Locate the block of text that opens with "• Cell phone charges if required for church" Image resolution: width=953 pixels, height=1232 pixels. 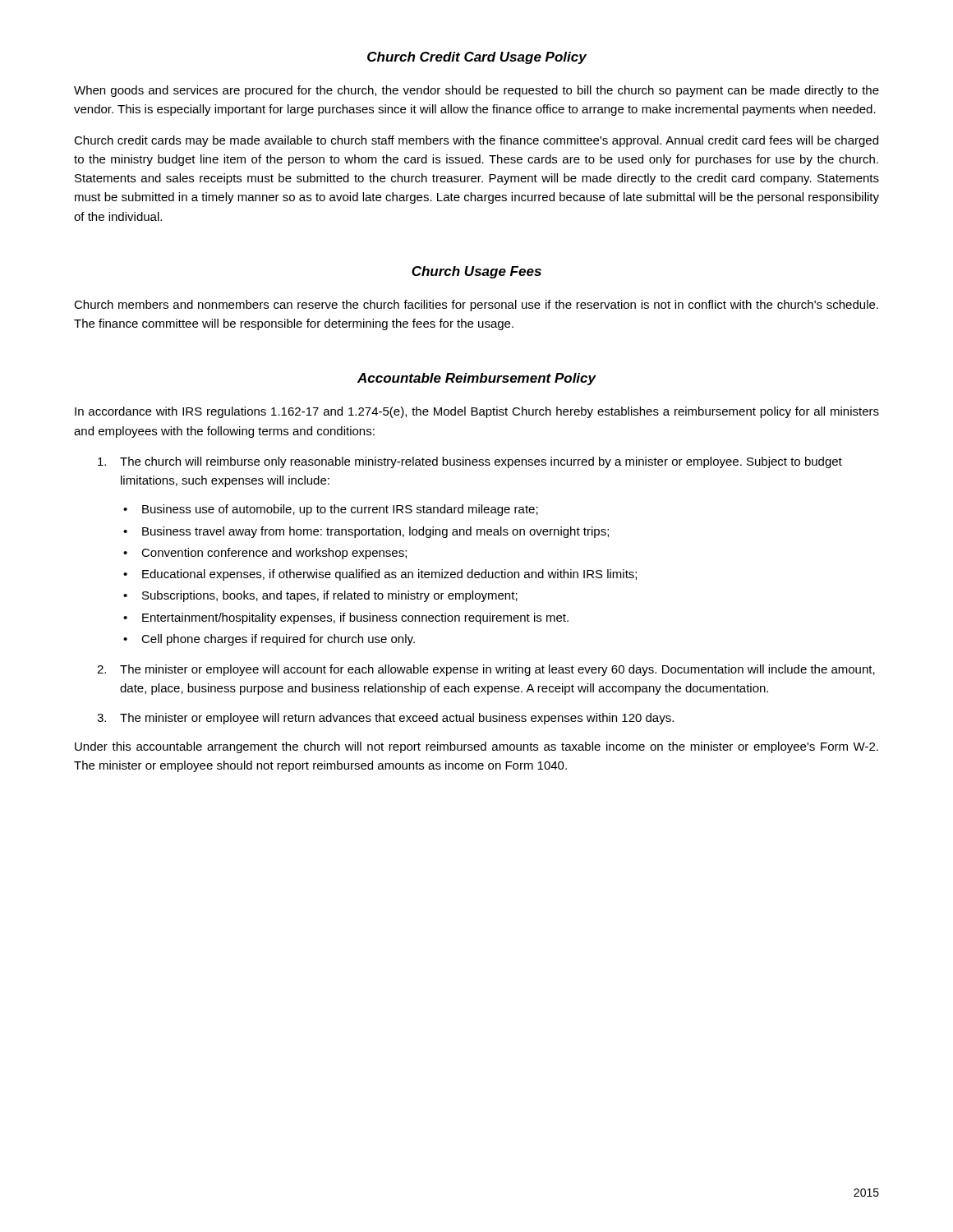click(x=269, y=640)
